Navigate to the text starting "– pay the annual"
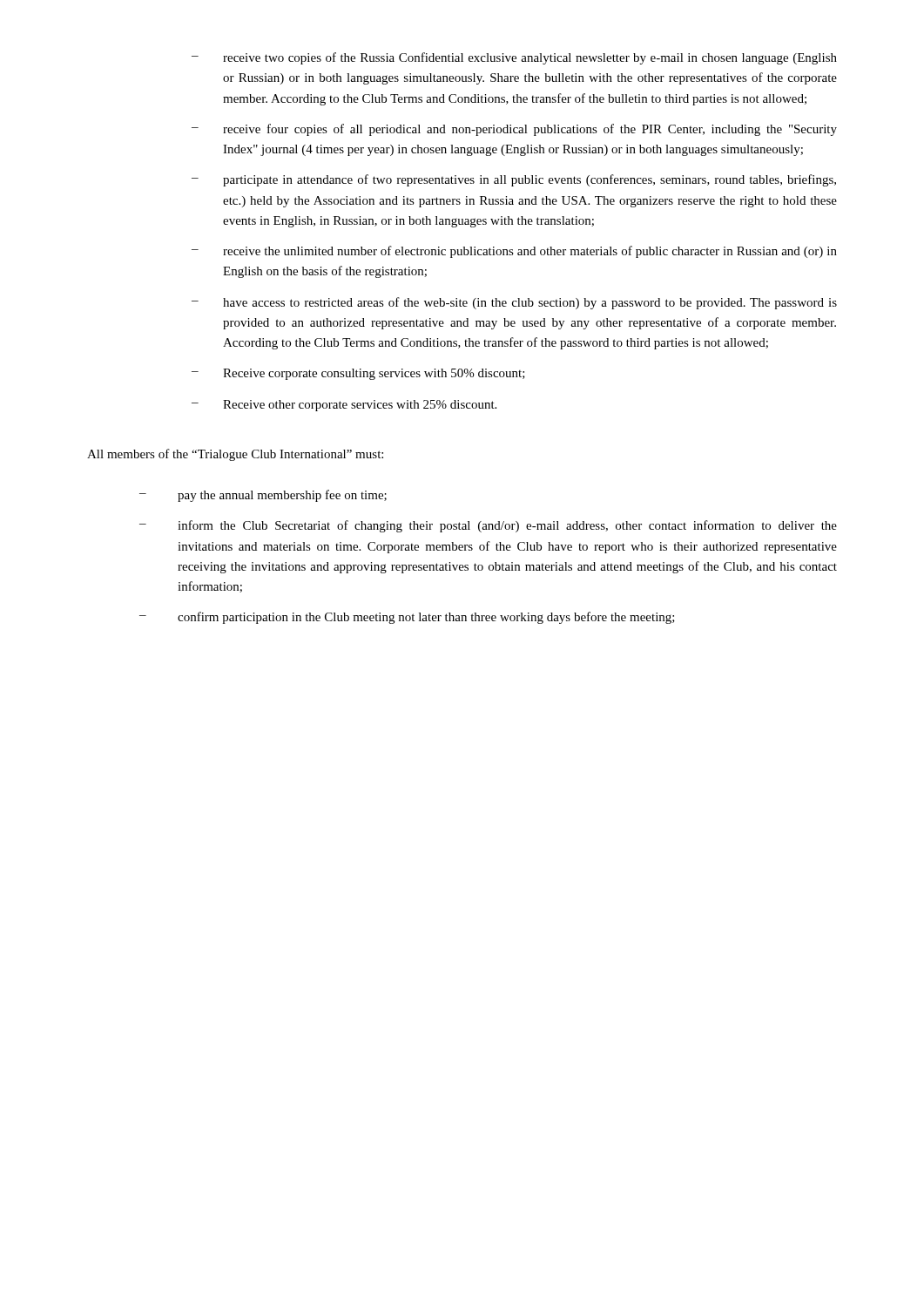Image resolution: width=924 pixels, height=1307 pixels. point(263,496)
